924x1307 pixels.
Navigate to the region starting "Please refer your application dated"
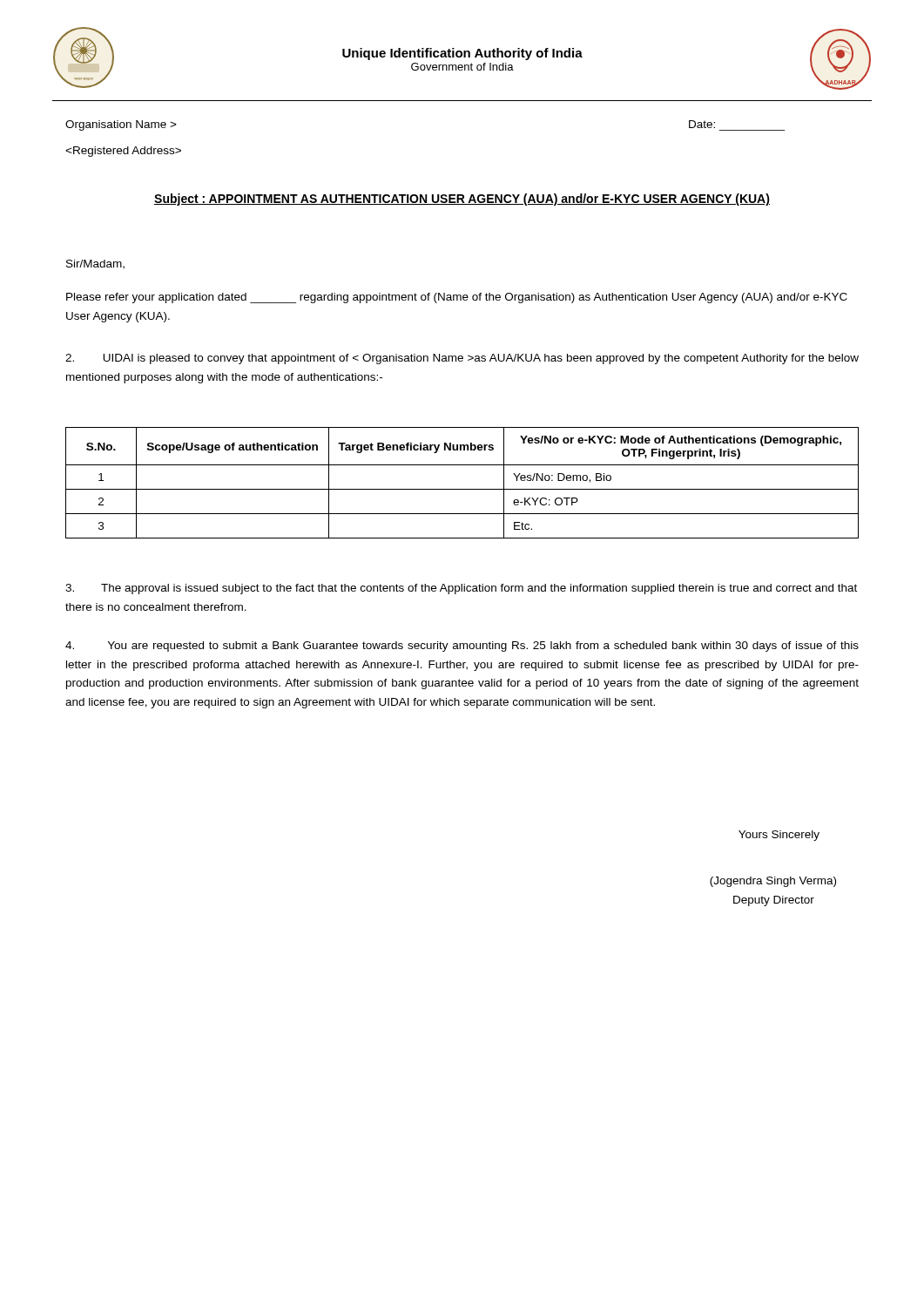[456, 306]
